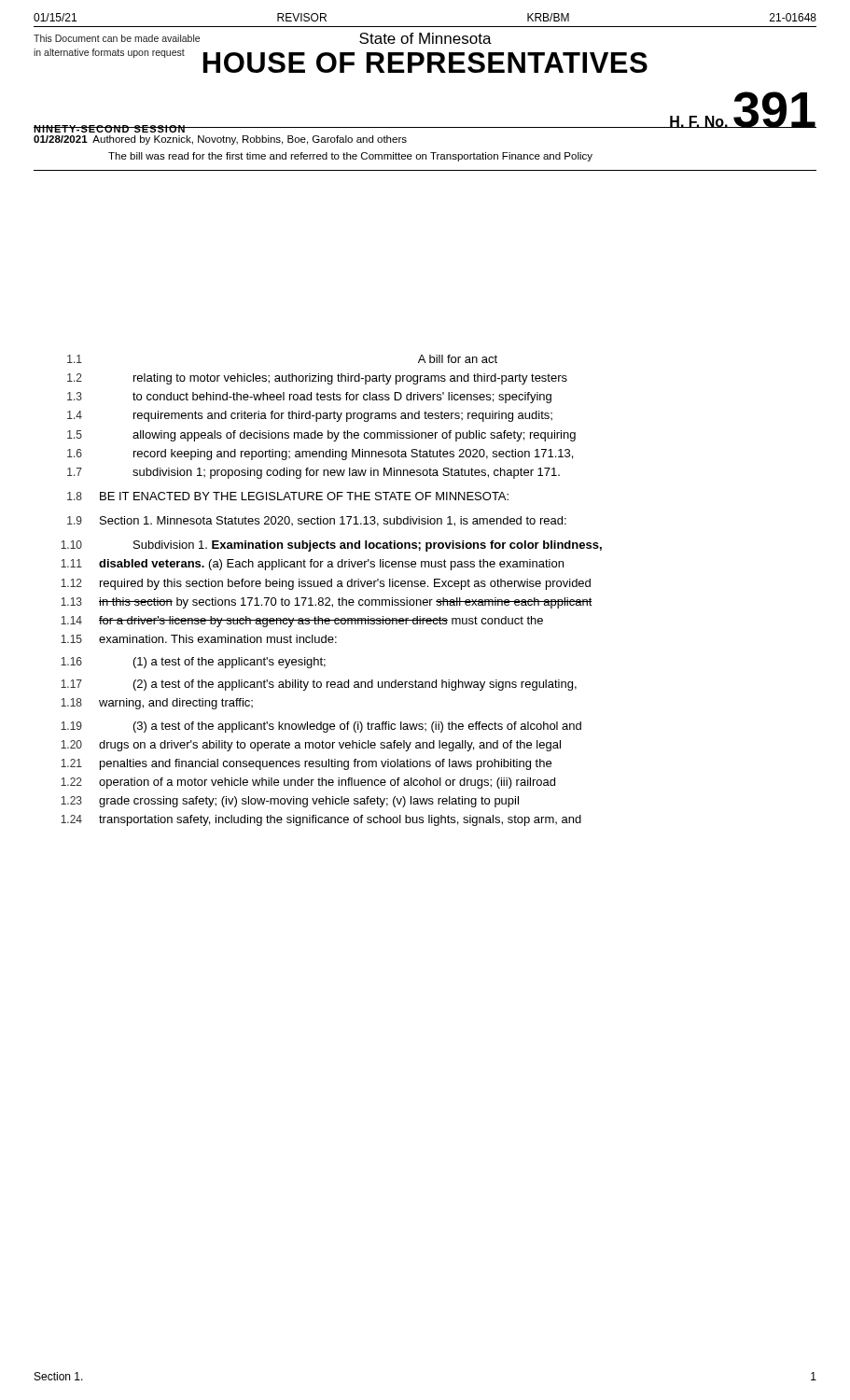850x1400 pixels.
Task: Point to the block beginning "This Document can"
Action: [117, 45]
